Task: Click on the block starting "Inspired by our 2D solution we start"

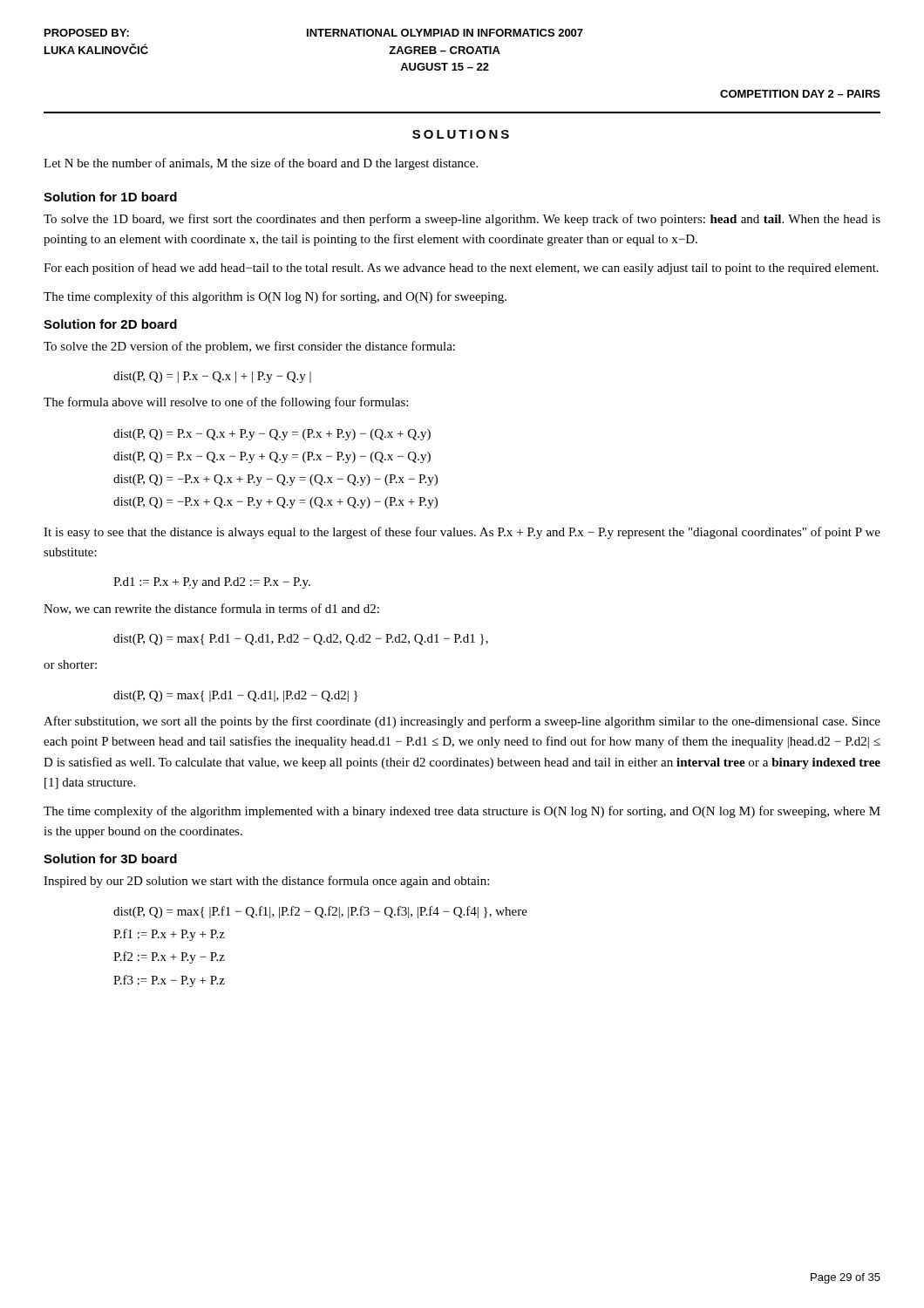Action: point(267,880)
